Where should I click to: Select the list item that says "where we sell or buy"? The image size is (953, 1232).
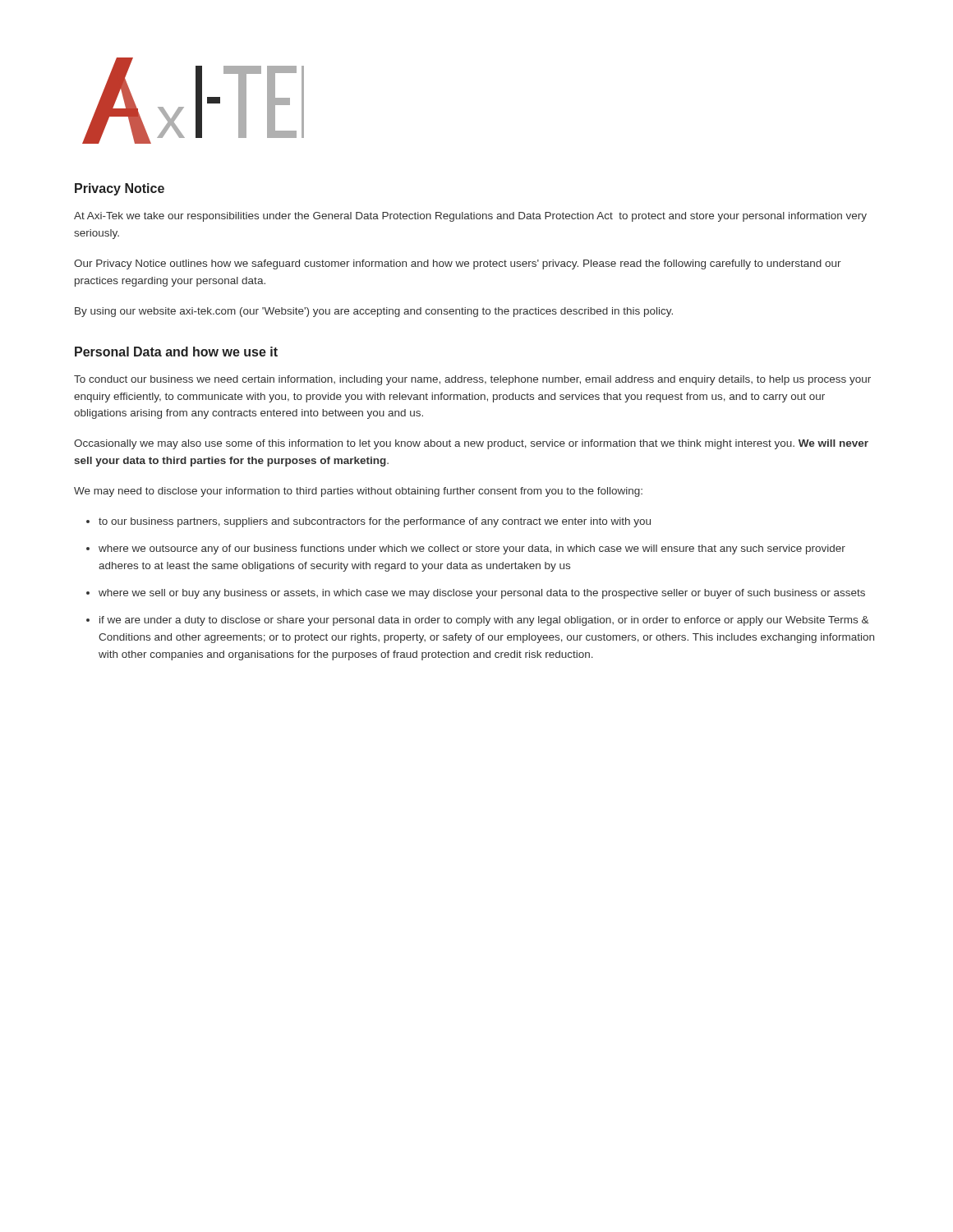pos(482,592)
